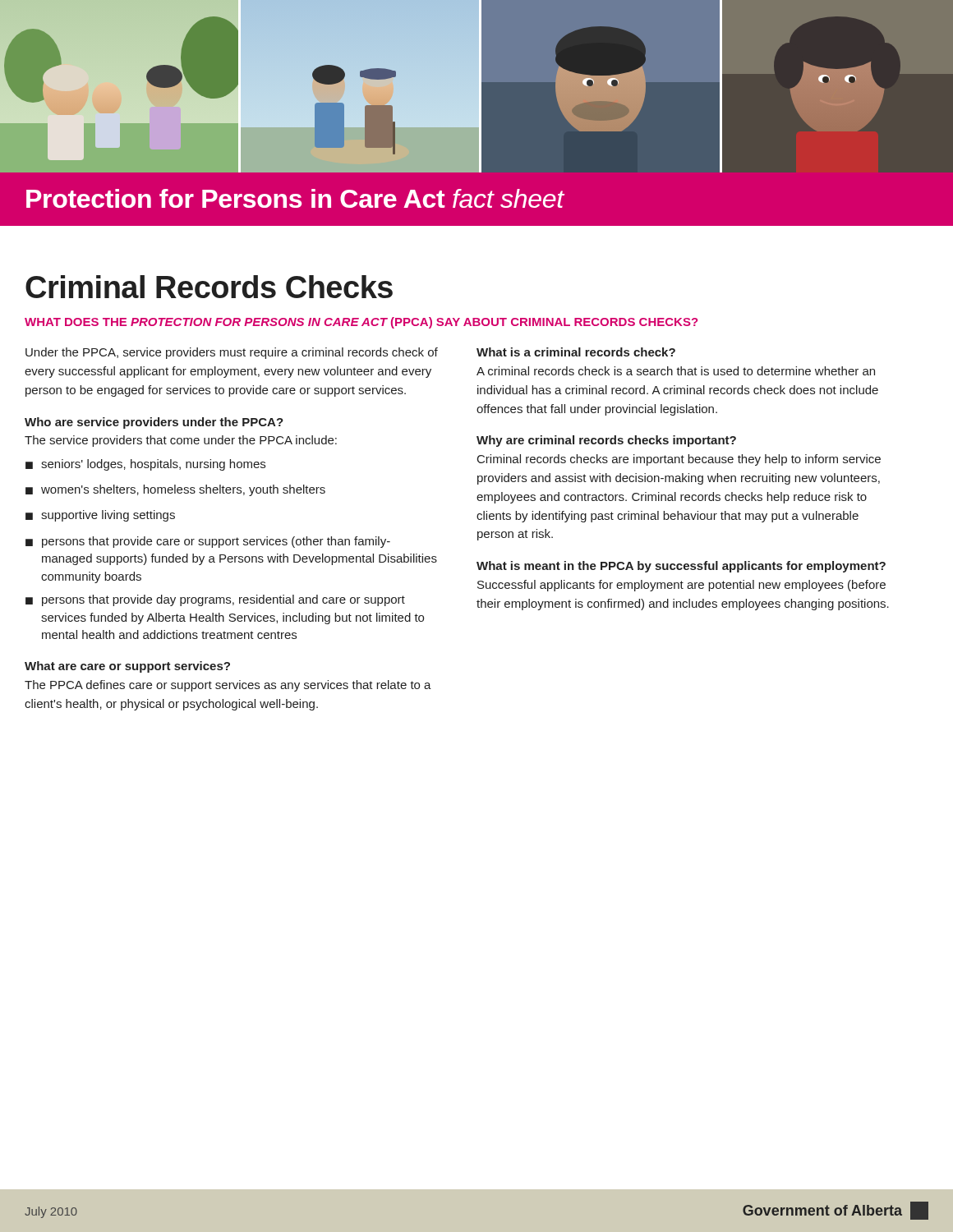Locate the text block starting "Who are service"
Image resolution: width=953 pixels, height=1232 pixels.
(181, 431)
